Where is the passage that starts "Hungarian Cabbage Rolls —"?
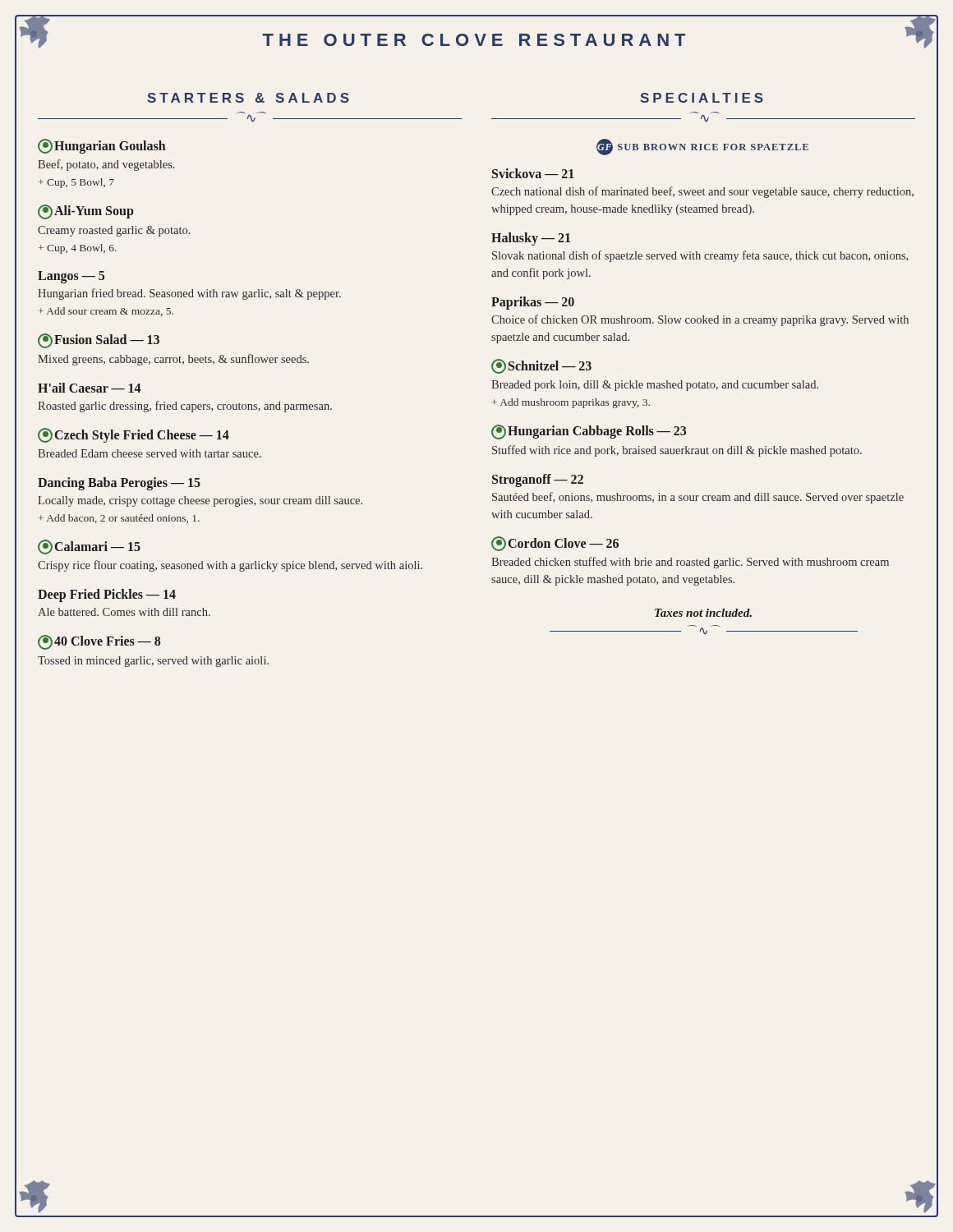This screenshot has width=953, height=1232. click(703, 441)
